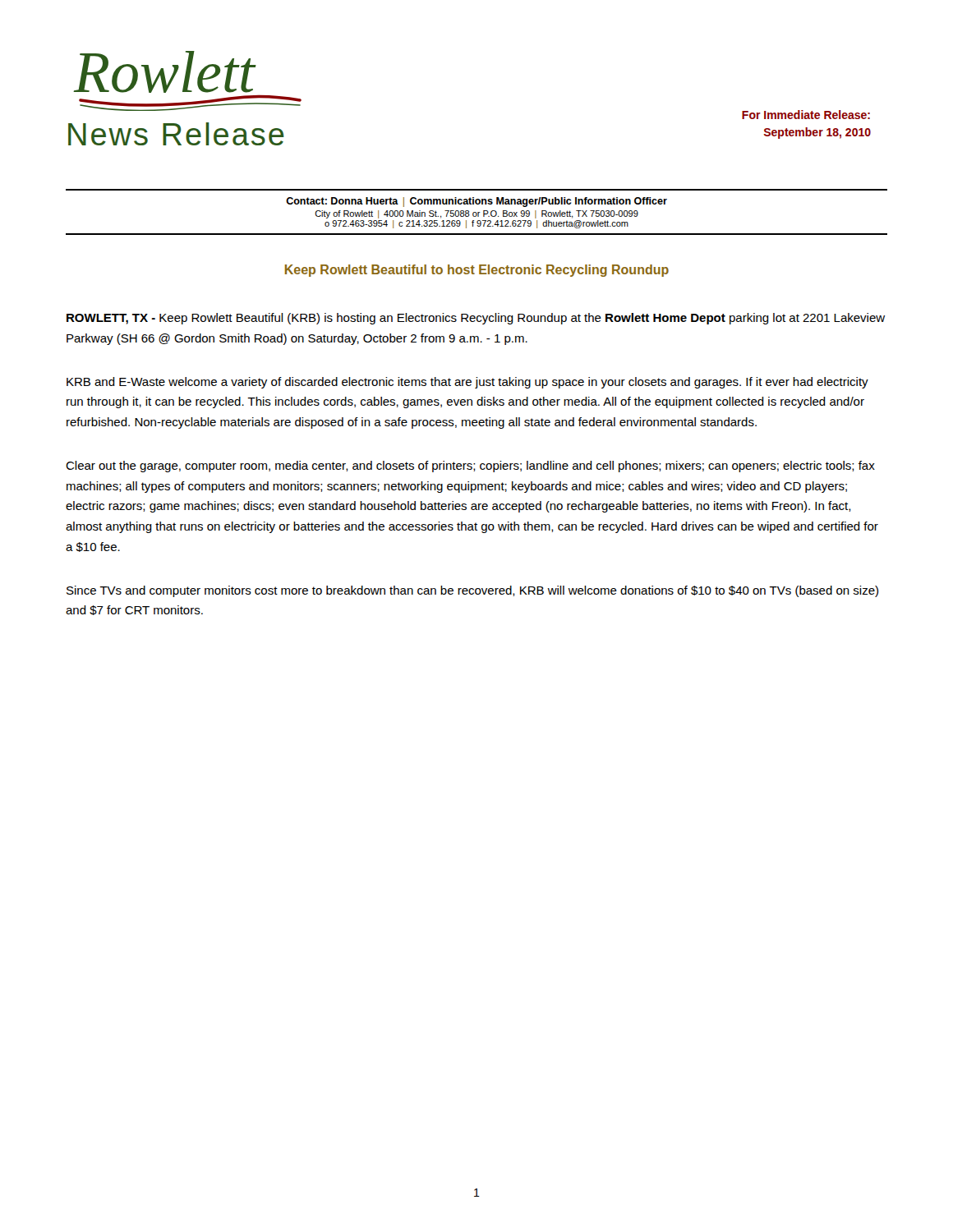Click on the text block containing "For Immediate Release:September 18,"
Viewport: 953px width, 1232px height.
[x=806, y=124]
